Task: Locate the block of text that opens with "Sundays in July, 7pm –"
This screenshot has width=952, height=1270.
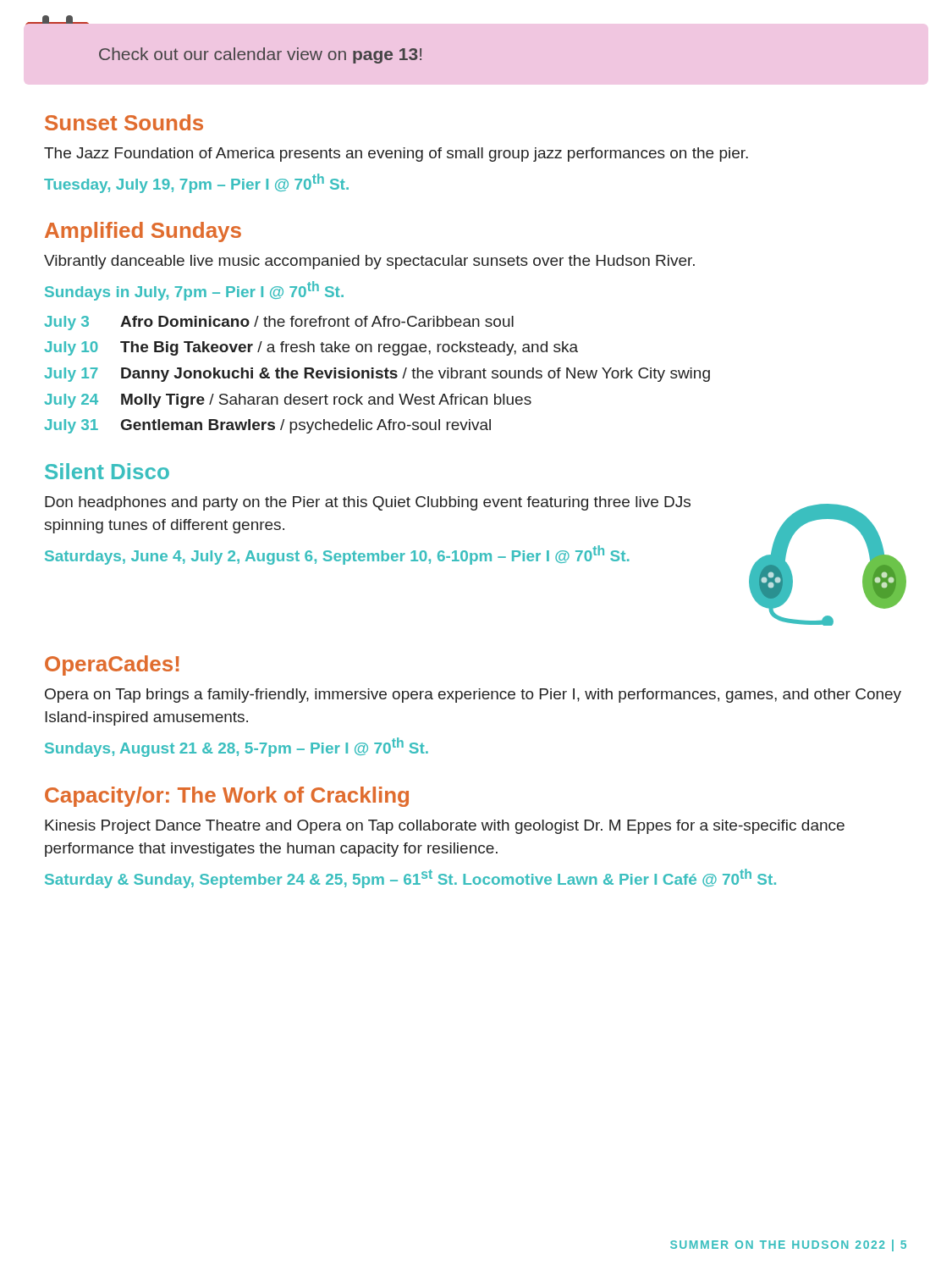Action: 194,290
